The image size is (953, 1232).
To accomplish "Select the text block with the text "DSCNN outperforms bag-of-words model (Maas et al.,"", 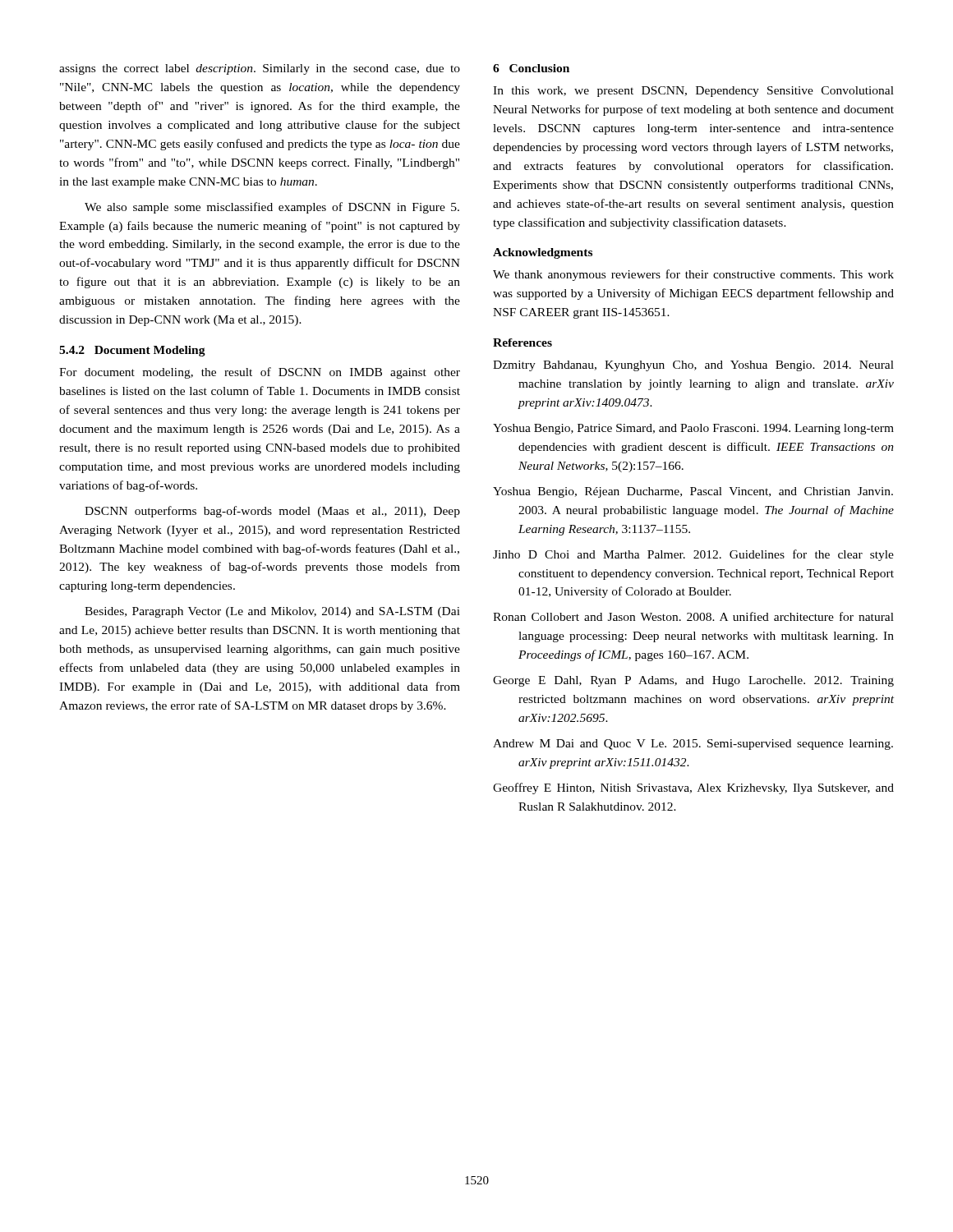I will point(260,549).
